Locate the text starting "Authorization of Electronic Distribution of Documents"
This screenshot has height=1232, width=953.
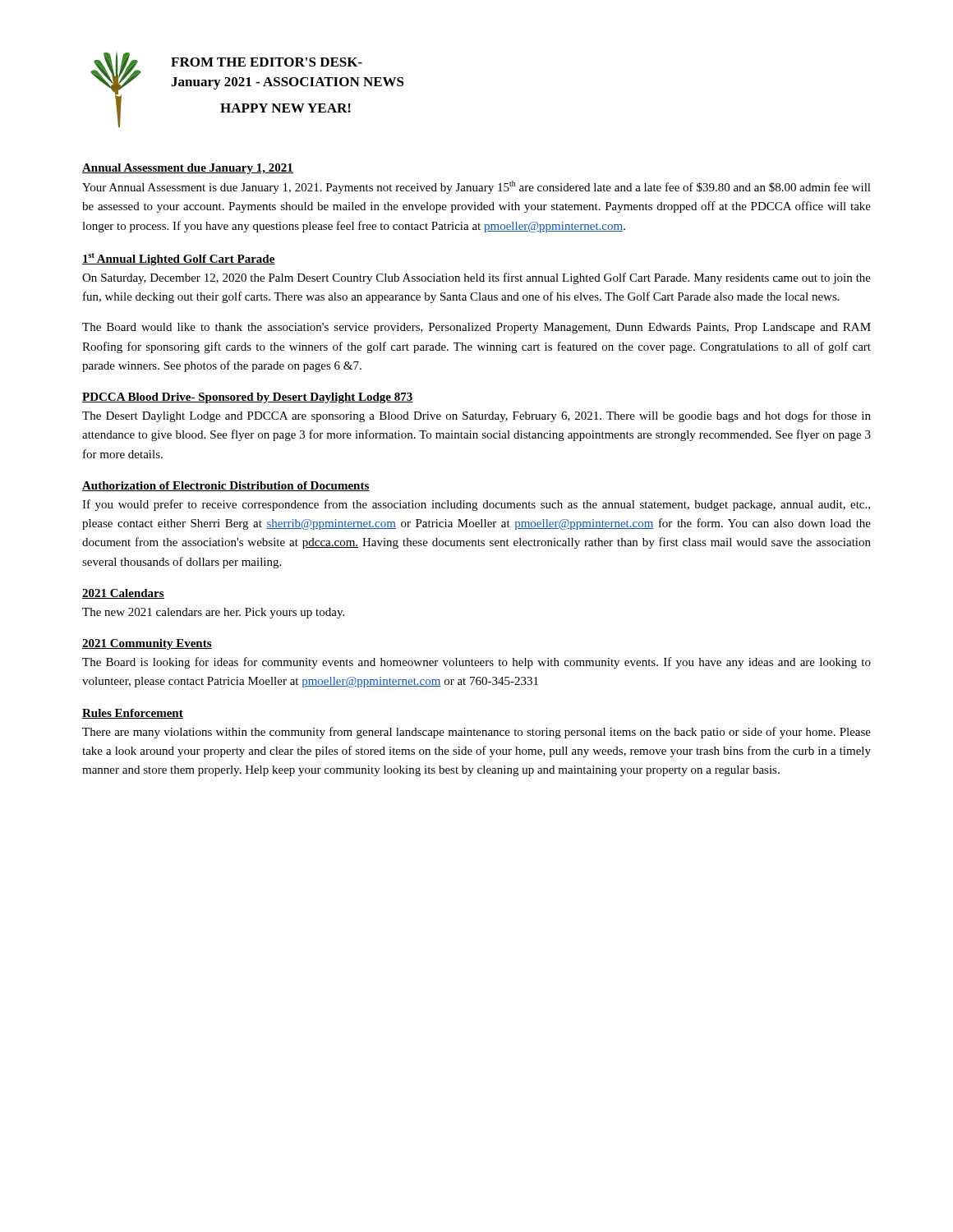point(226,485)
